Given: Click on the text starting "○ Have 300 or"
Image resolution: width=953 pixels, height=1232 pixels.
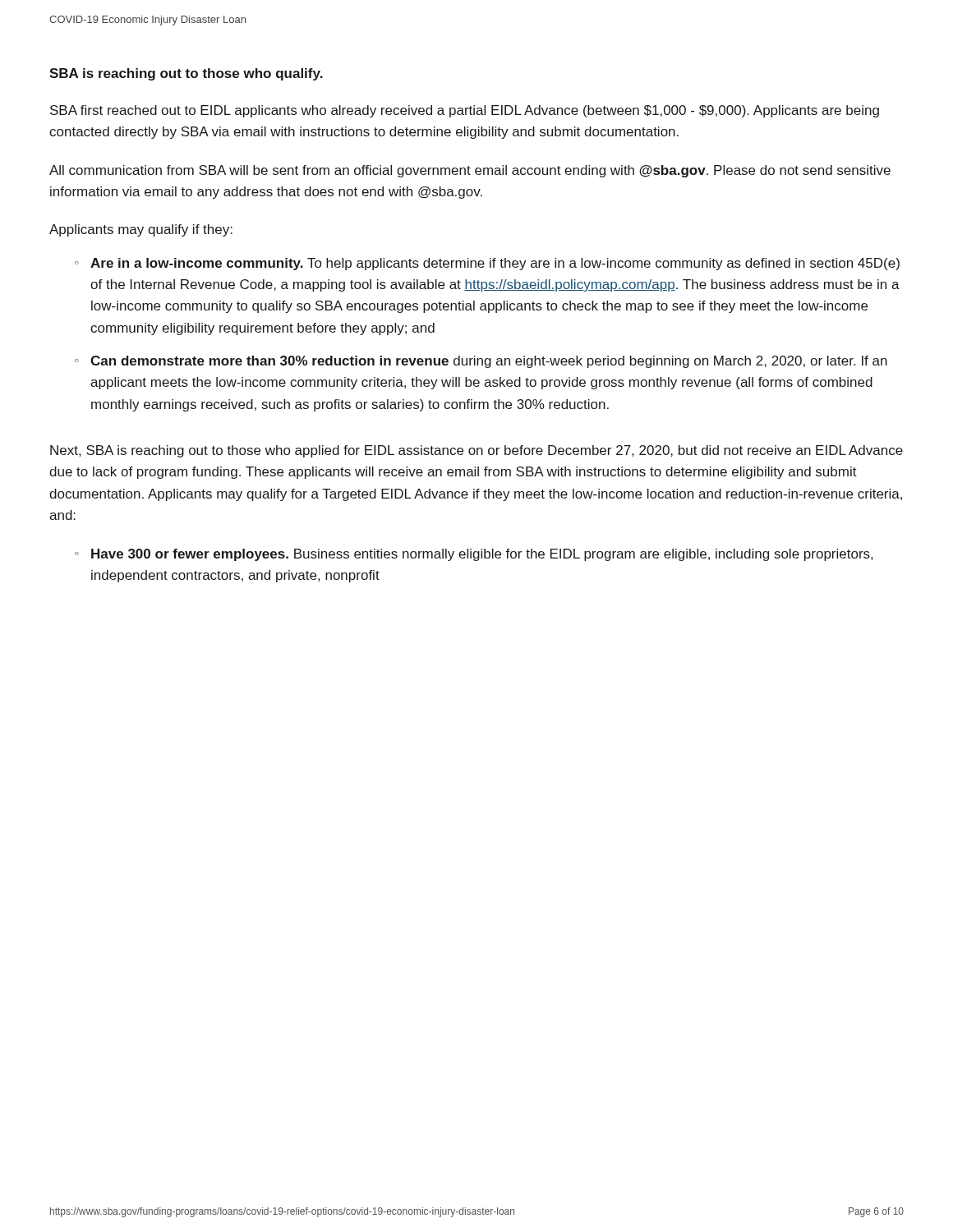Looking at the screenshot, I should (x=489, y=565).
